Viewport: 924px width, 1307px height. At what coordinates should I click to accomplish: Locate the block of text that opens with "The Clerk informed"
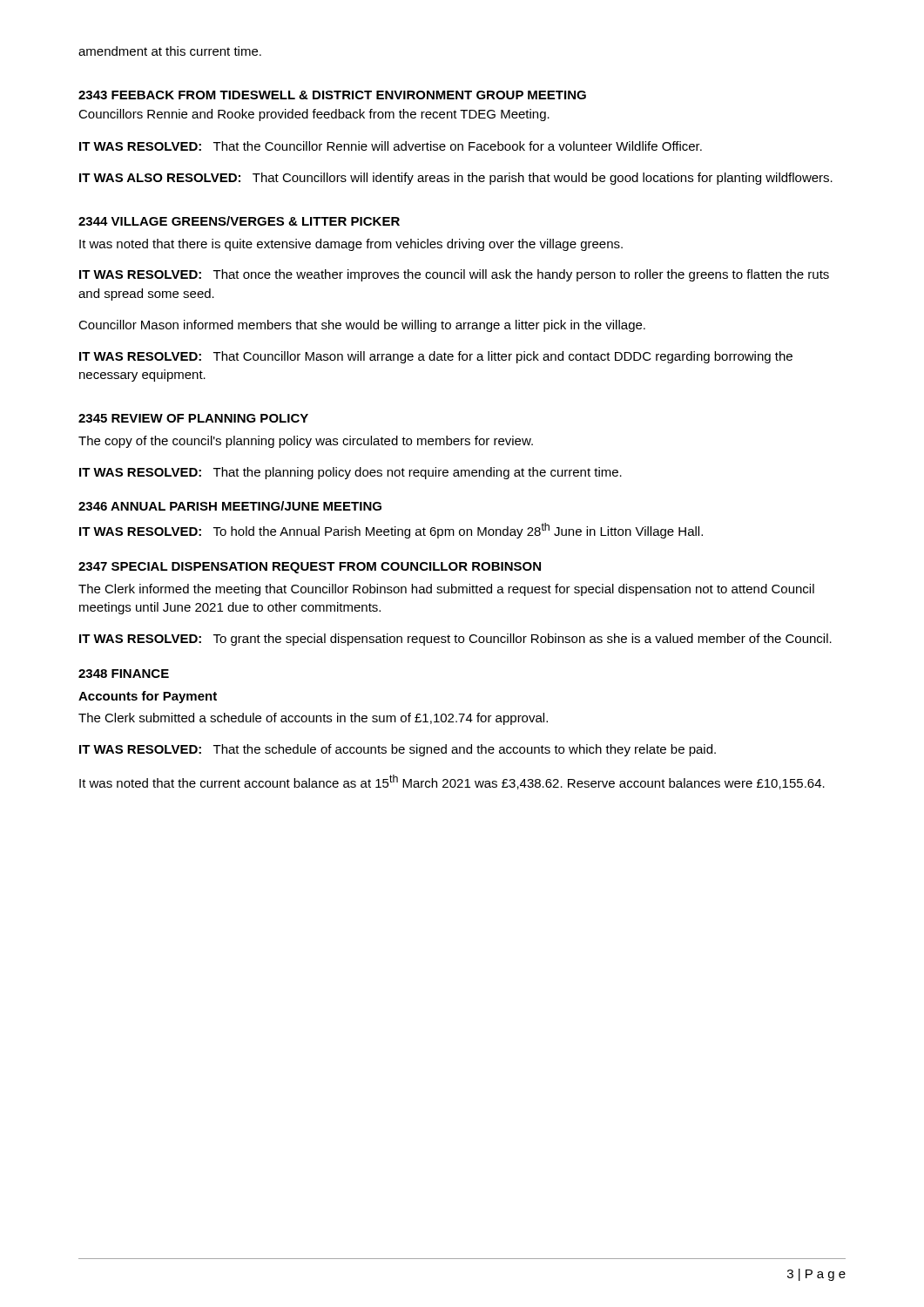pyautogui.click(x=447, y=598)
